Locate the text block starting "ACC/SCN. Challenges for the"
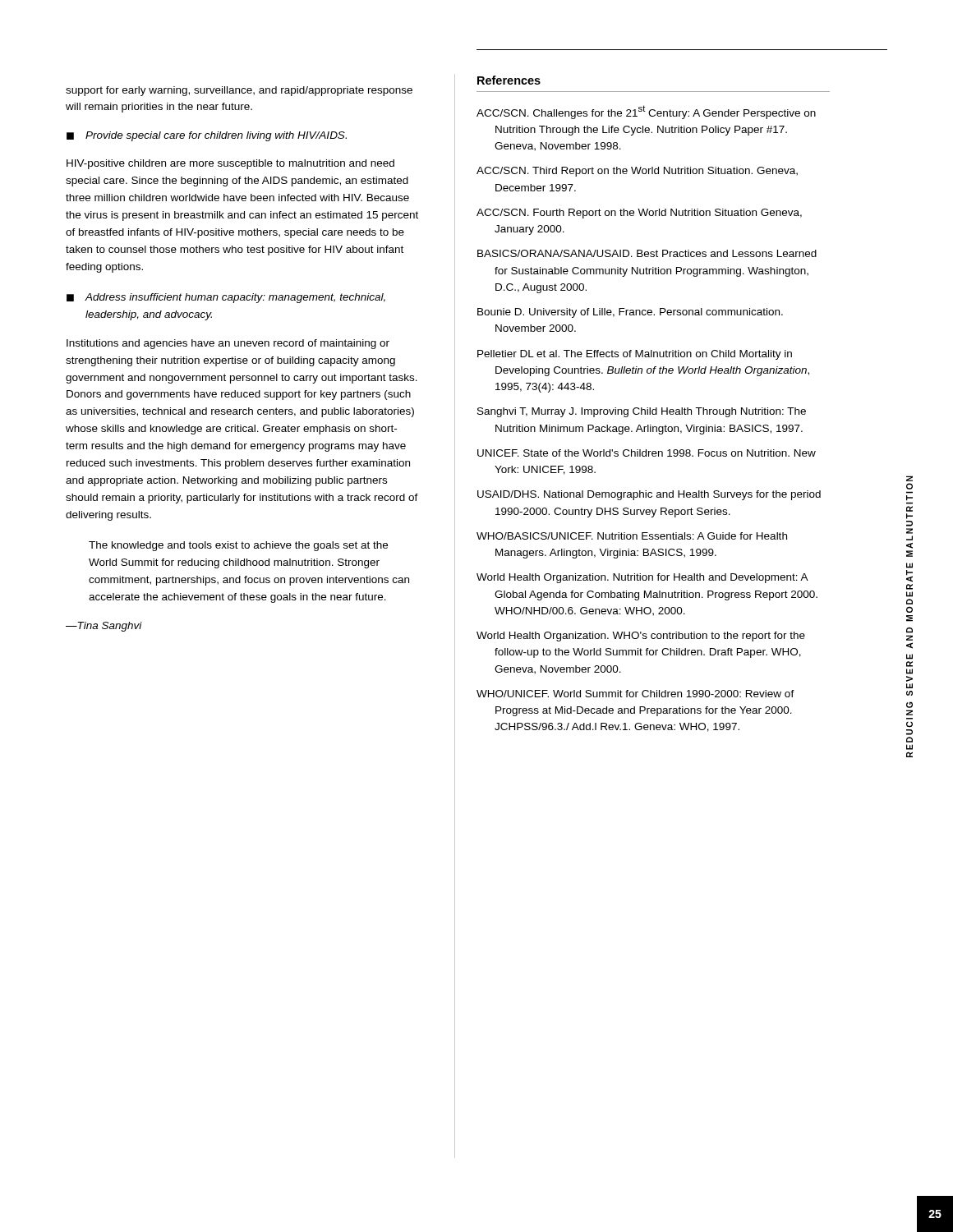Viewport: 953px width, 1232px height. (x=646, y=128)
